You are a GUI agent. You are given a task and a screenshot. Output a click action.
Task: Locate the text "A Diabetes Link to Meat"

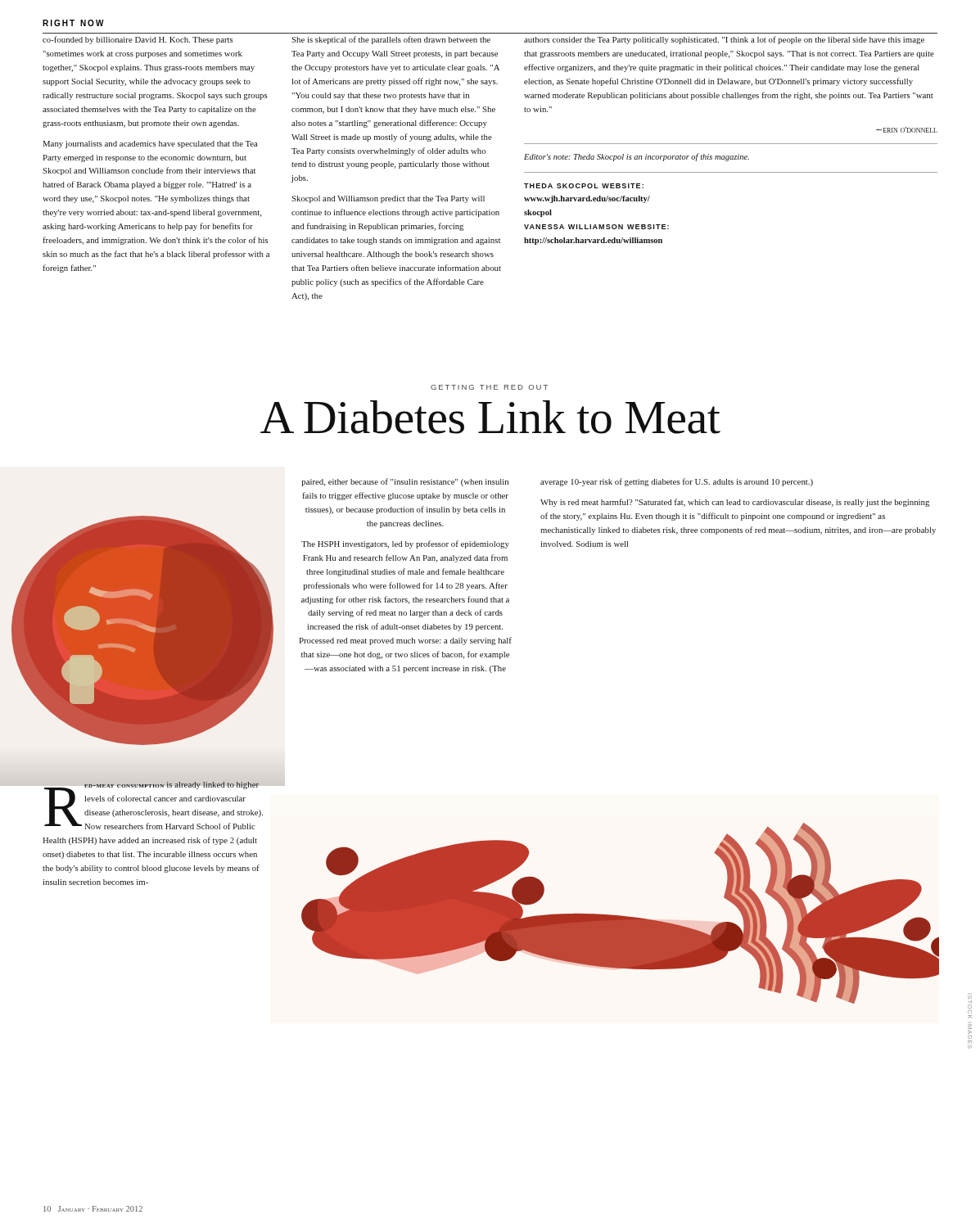click(490, 417)
